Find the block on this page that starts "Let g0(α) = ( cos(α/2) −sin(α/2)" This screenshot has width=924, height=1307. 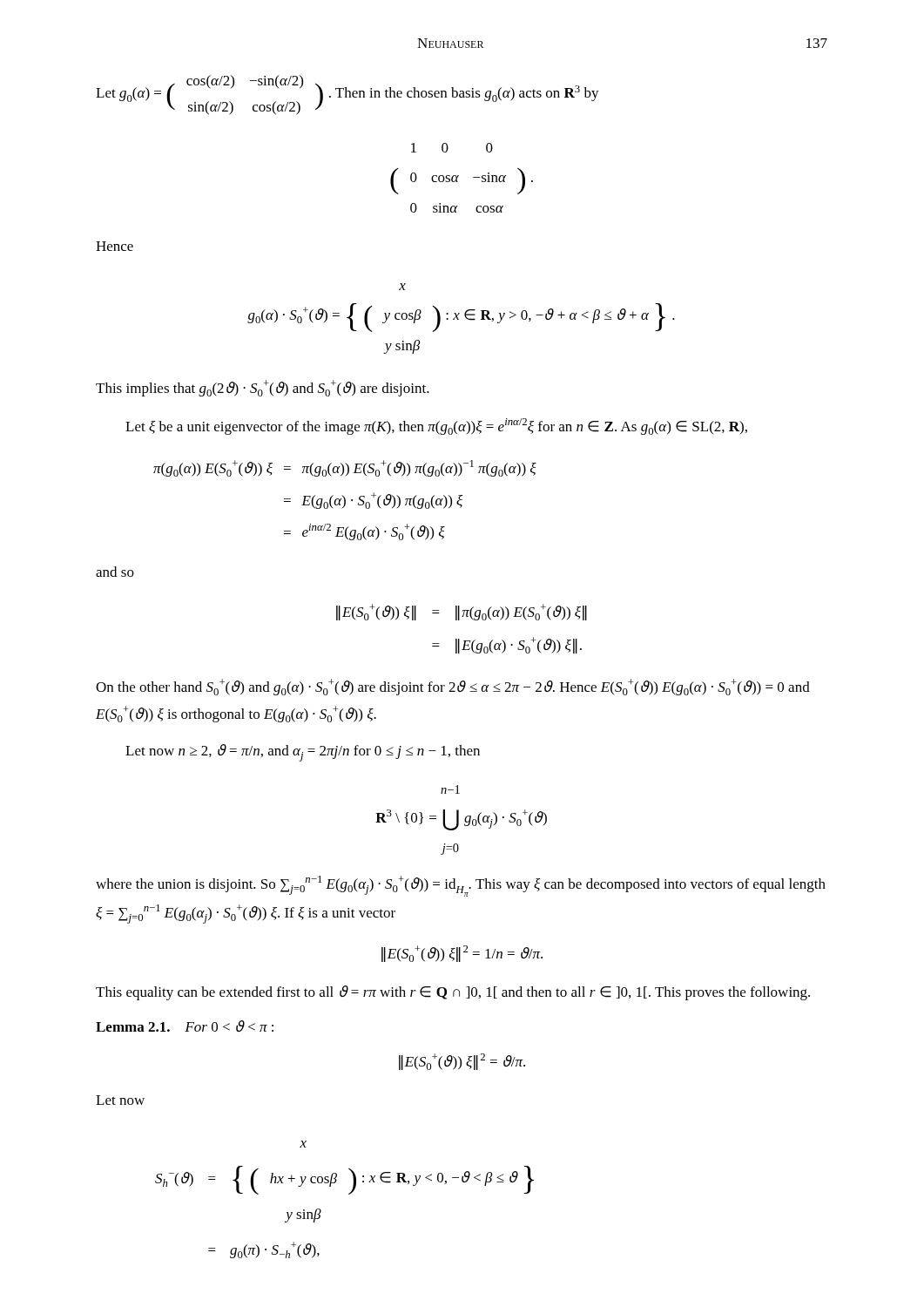[347, 94]
